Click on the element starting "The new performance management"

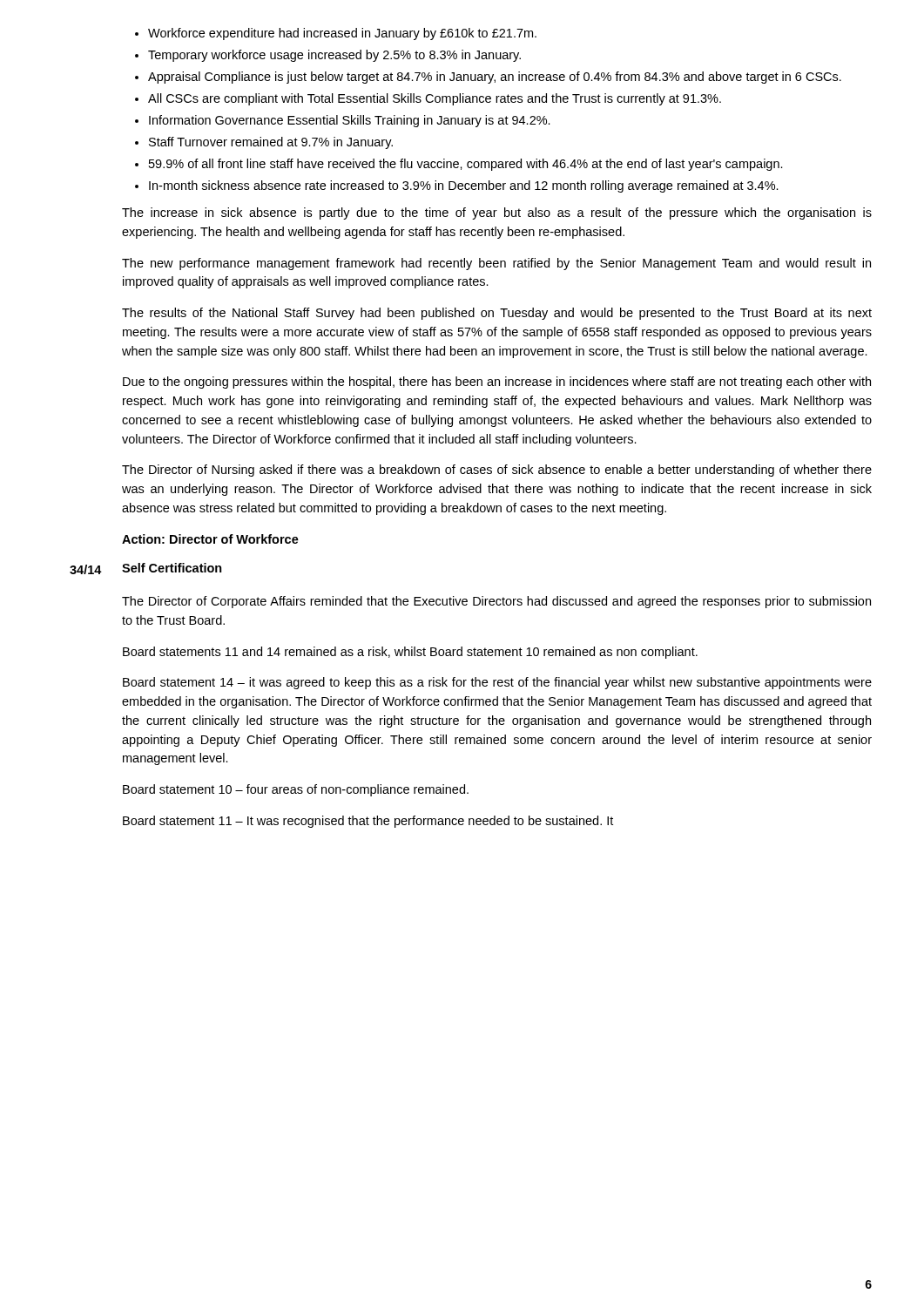497,272
